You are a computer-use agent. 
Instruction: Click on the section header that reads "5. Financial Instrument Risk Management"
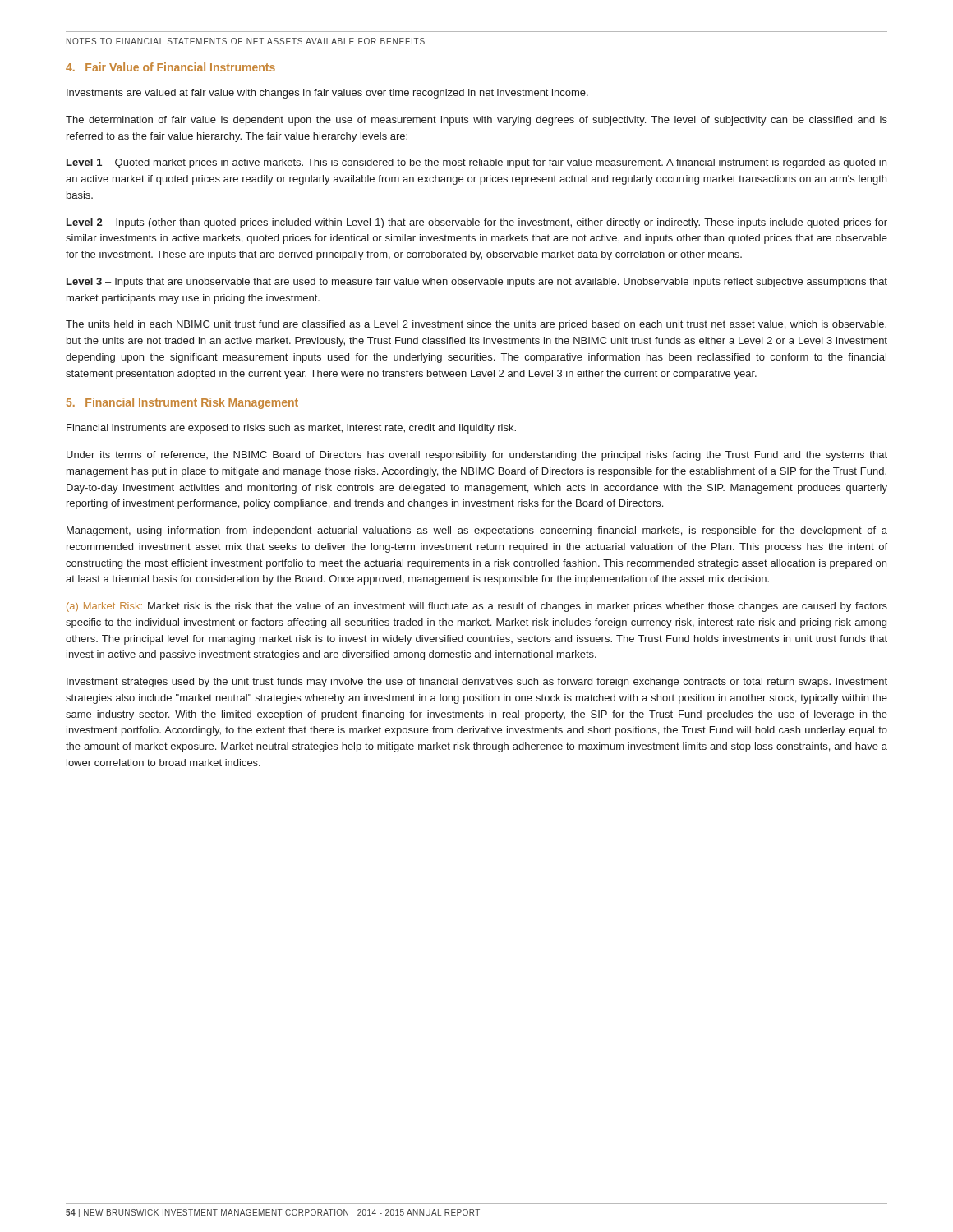point(182,403)
